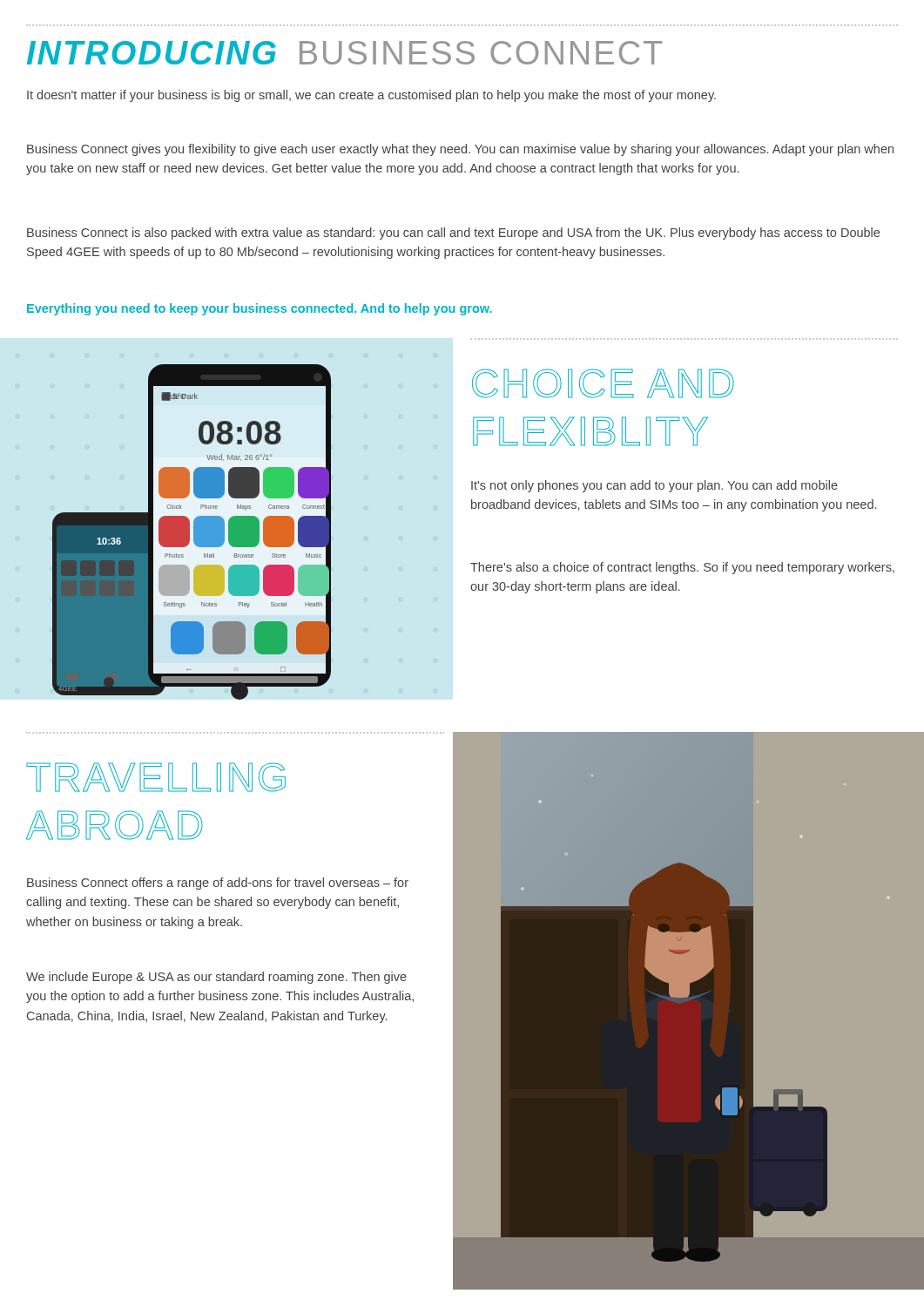Point to the block beginning "Business Connect offers a range of add-ons for"
This screenshot has height=1307, width=924.
pos(217,902)
